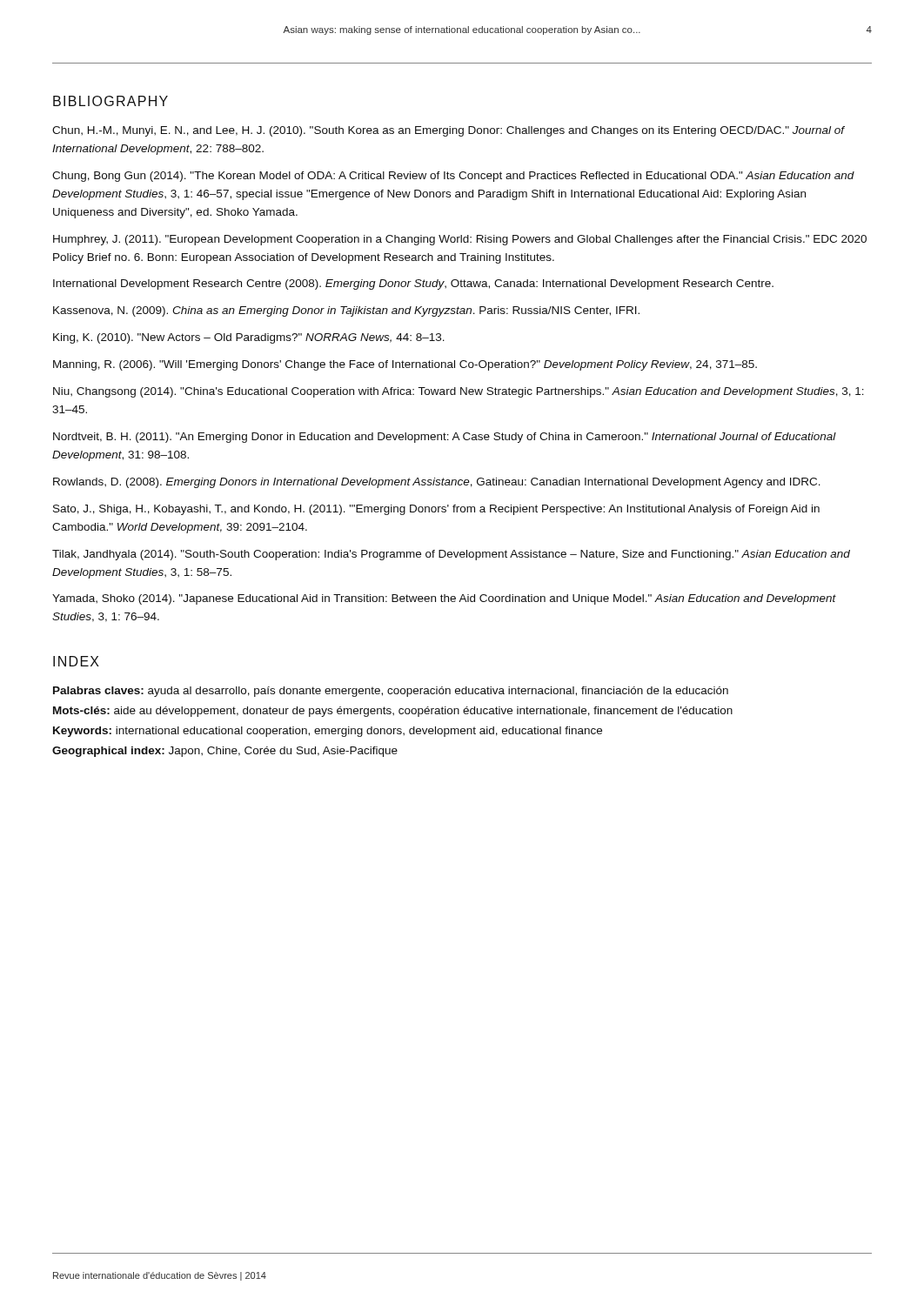Find the passage starting "Kassenova, N. (2009). China as an"
924x1305 pixels.
click(346, 310)
